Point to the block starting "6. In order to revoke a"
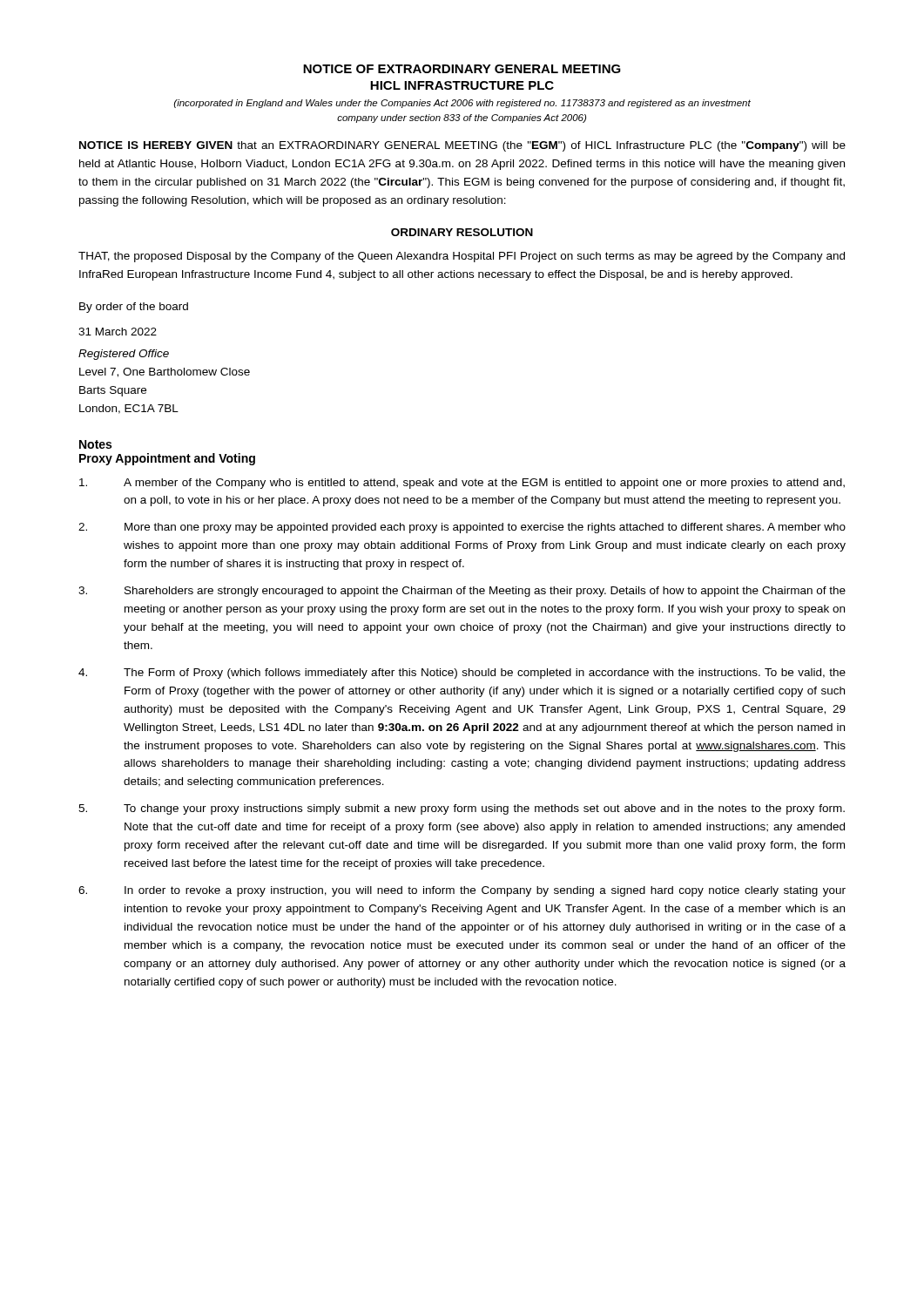Image resolution: width=924 pixels, height=1307 pixels. (x=462, y=937)
